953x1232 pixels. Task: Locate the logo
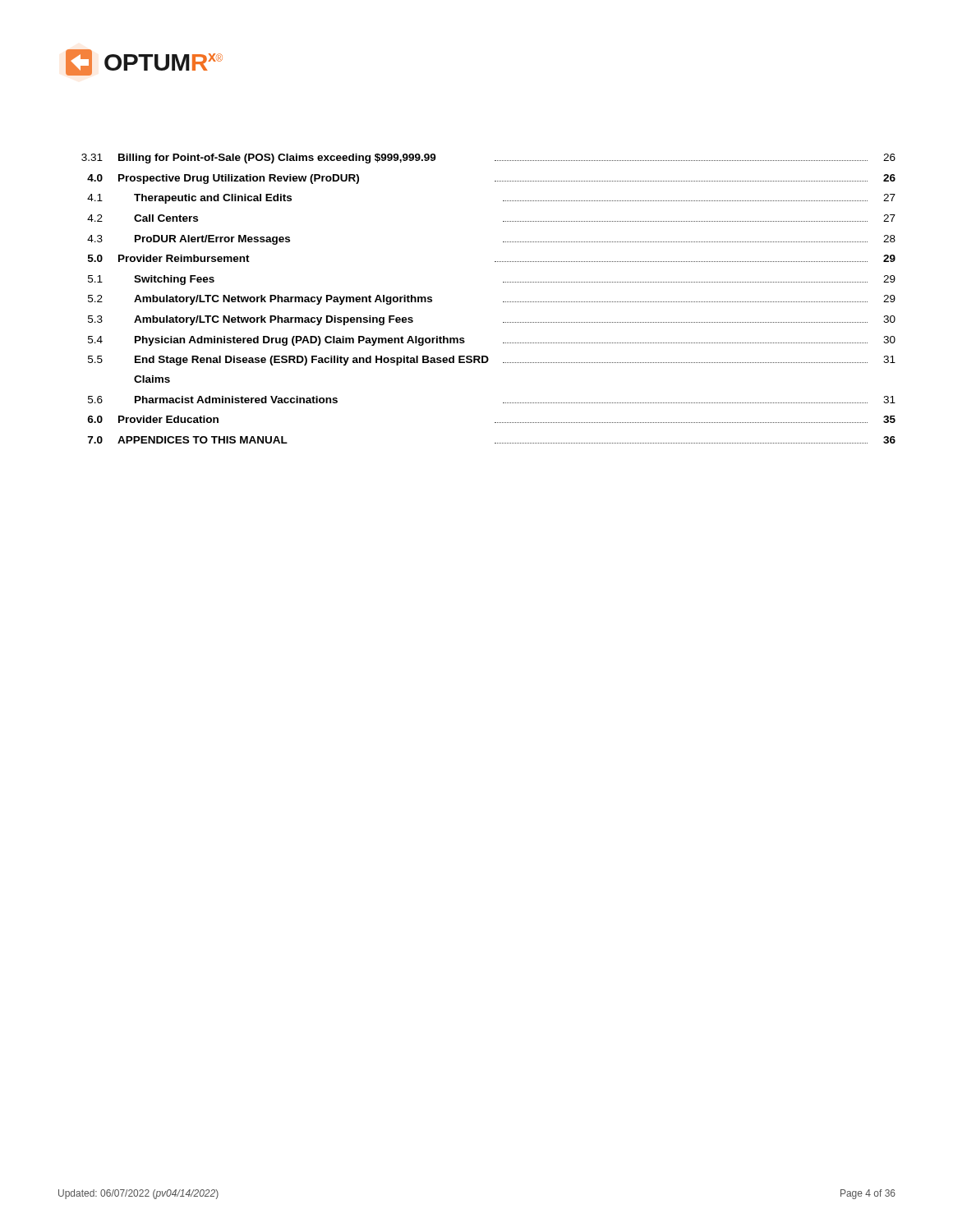coord(140,62)
